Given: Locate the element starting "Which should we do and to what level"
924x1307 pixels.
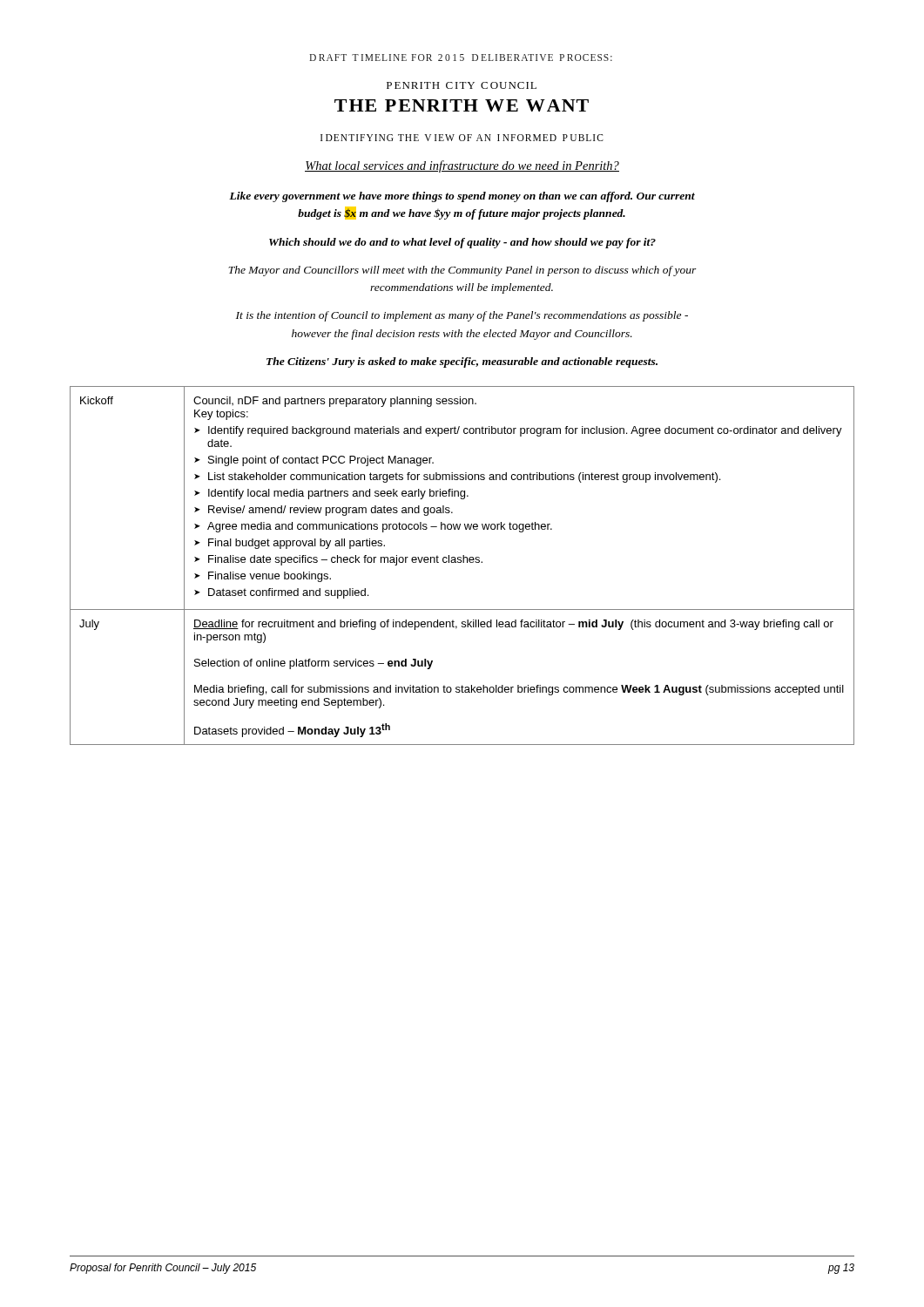Looking at the screenshot, I should [x=462, y=241].
